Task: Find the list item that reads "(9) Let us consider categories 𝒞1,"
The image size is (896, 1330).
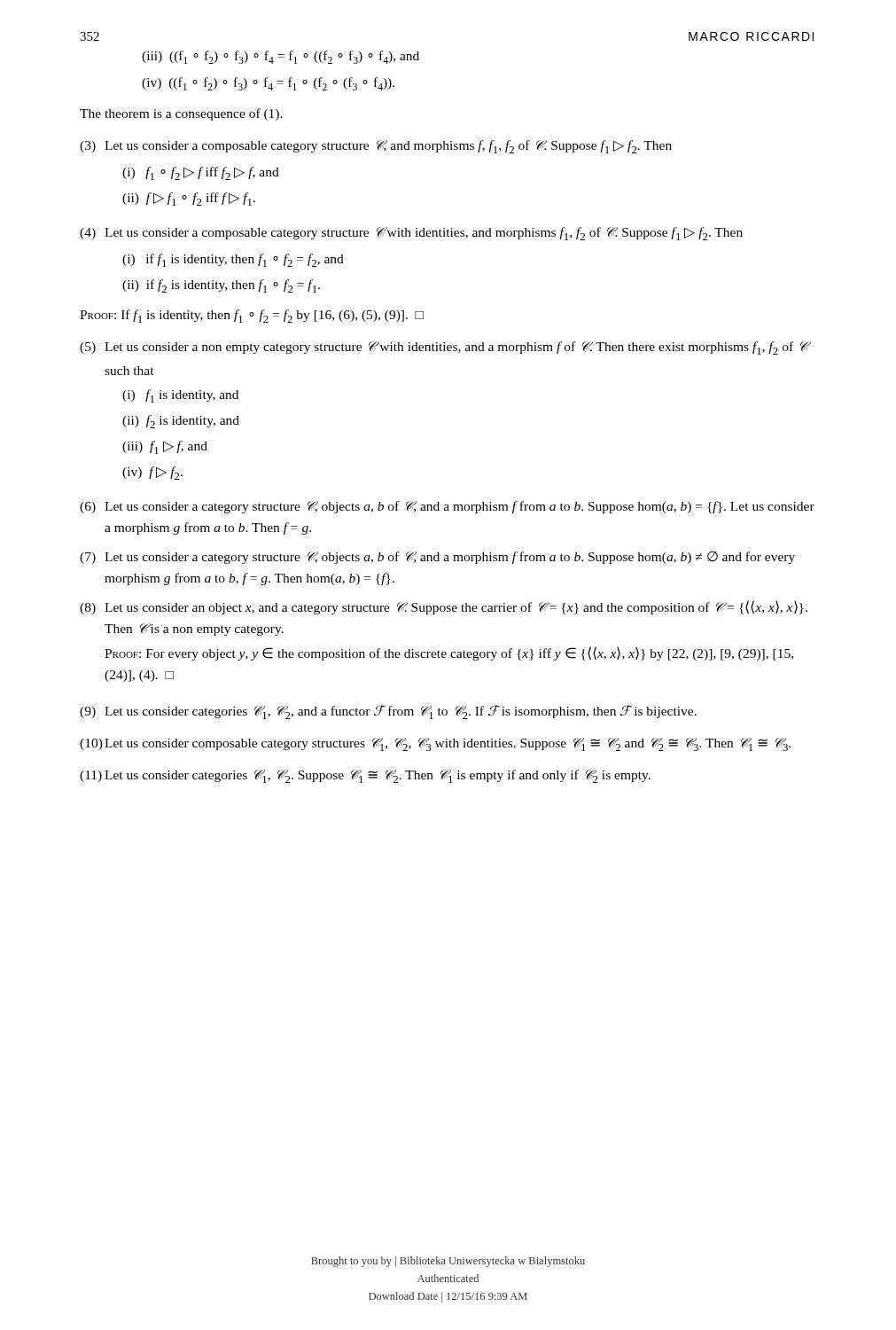Action: tap(448, 712)
